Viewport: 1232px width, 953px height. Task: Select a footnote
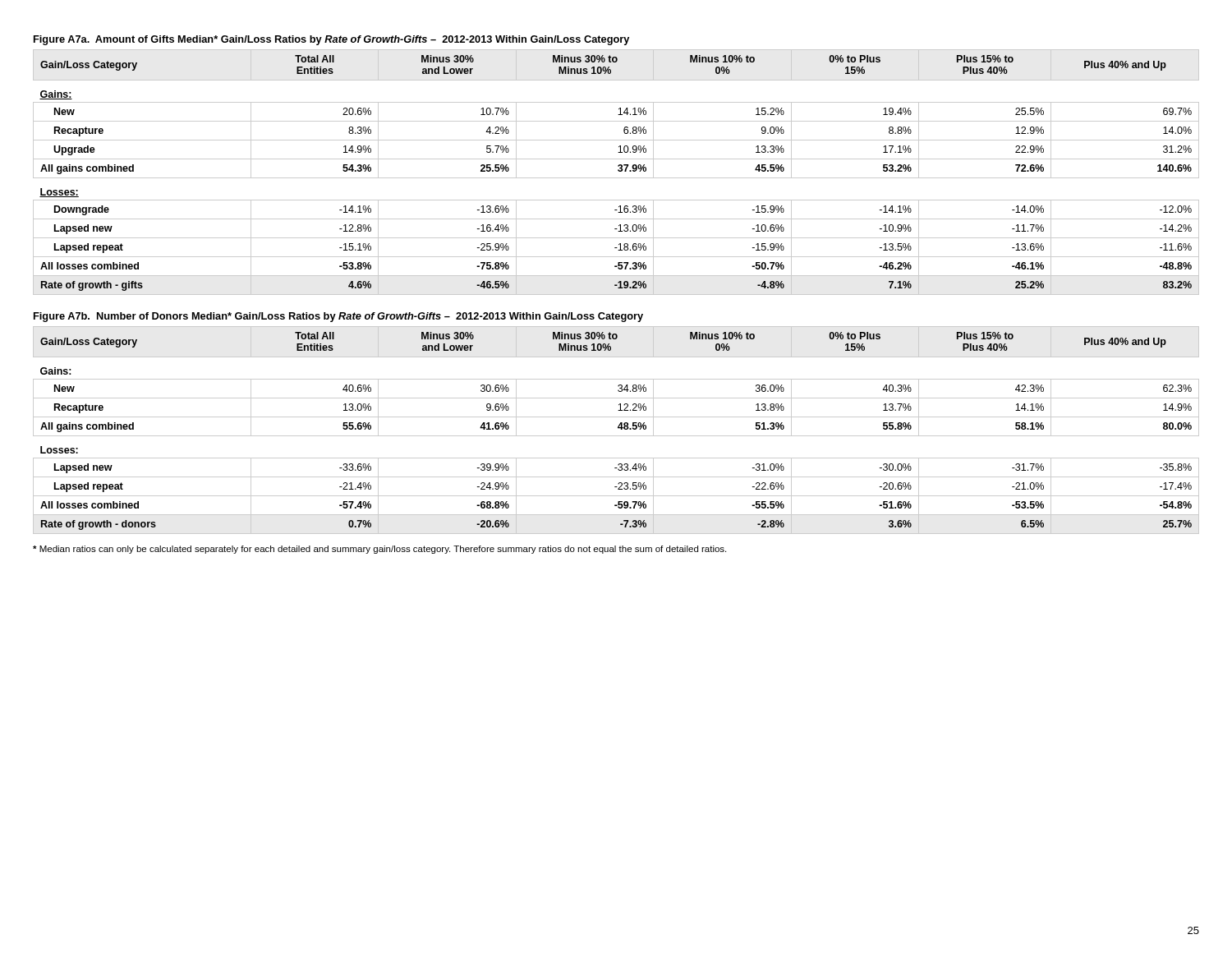pyautogui.click(x=380, y=549)
